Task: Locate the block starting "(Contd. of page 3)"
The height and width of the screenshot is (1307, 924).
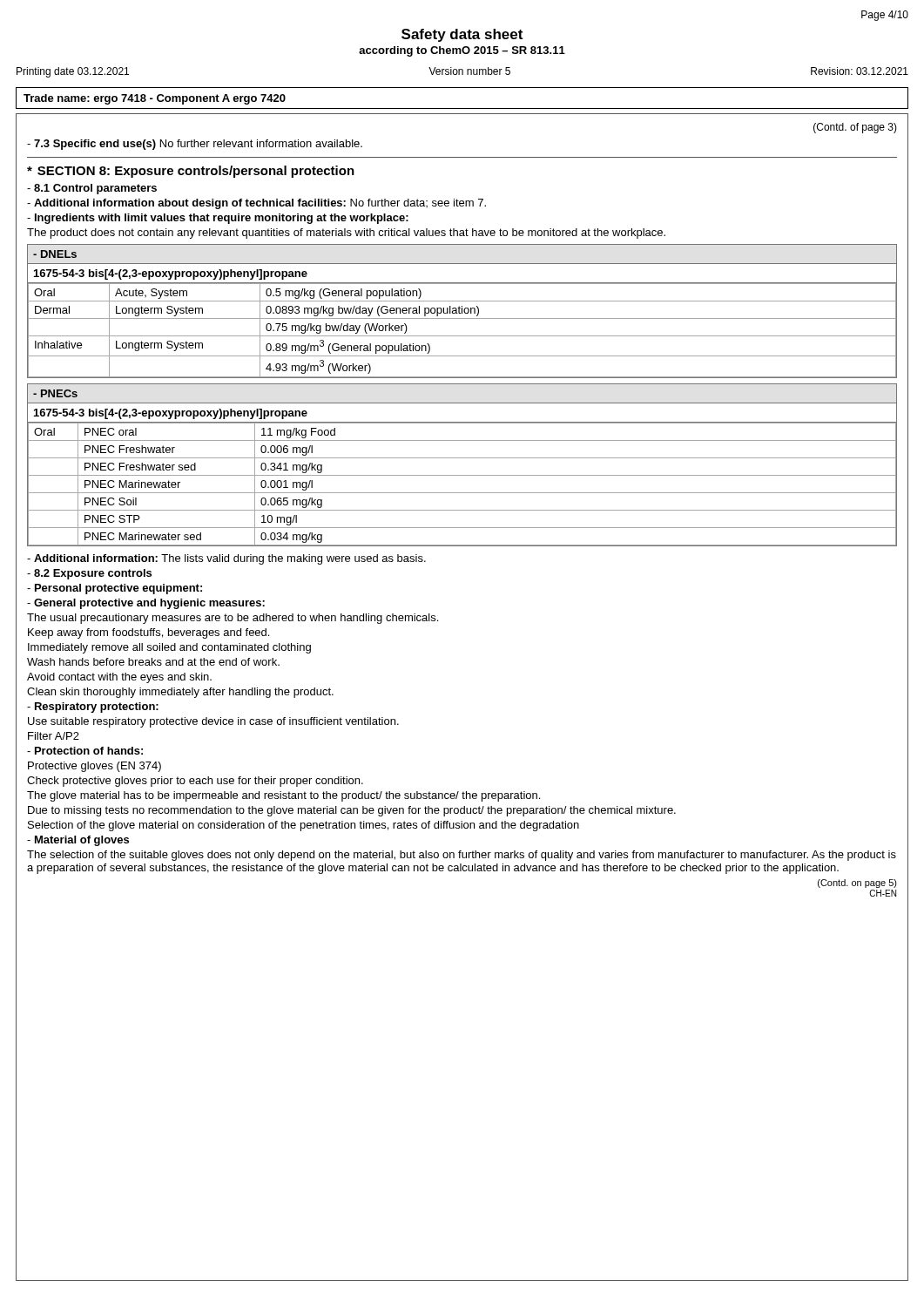Action: 855,127
